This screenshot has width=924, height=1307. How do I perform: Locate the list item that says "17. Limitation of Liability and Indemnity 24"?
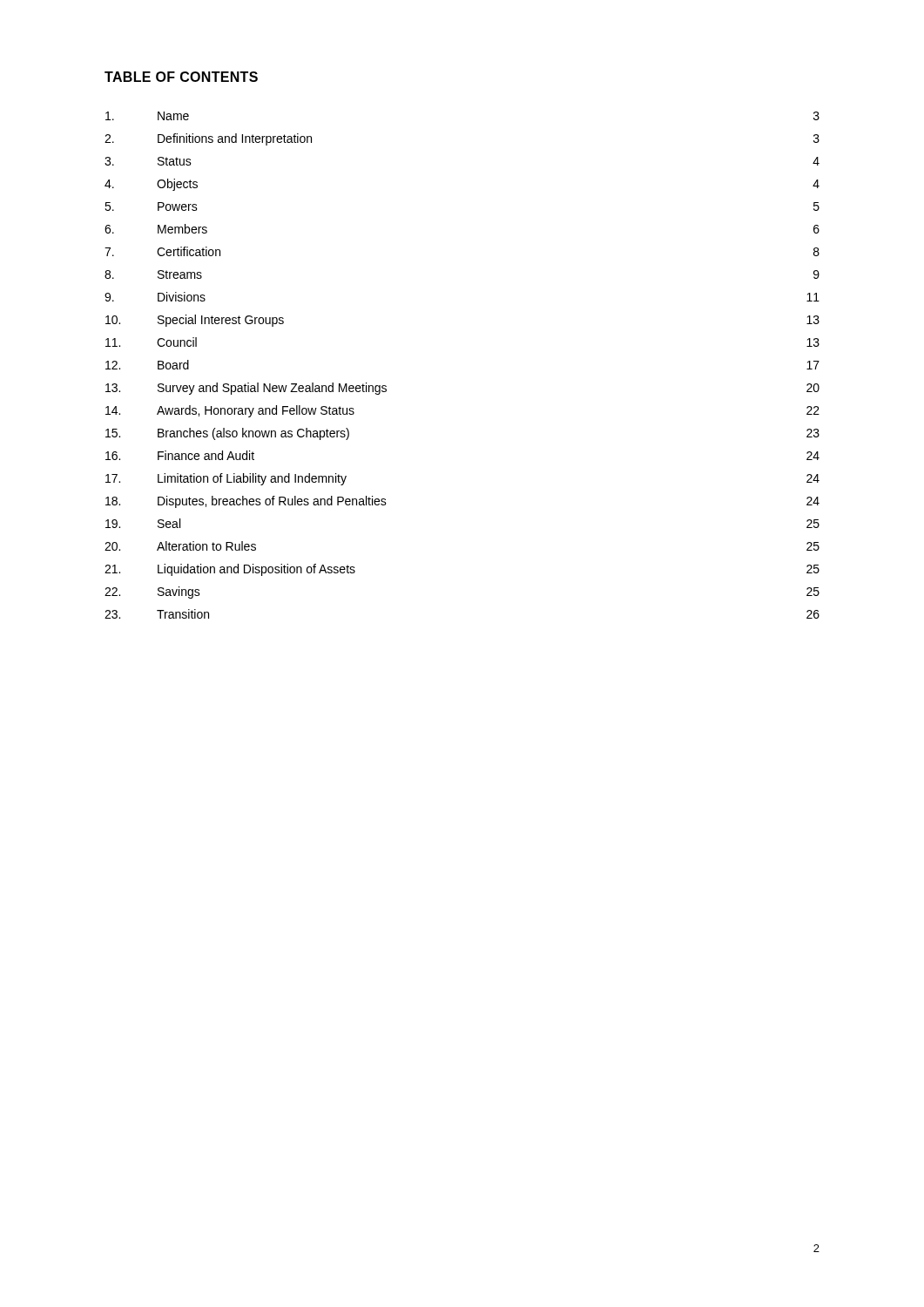click(253, 479)
